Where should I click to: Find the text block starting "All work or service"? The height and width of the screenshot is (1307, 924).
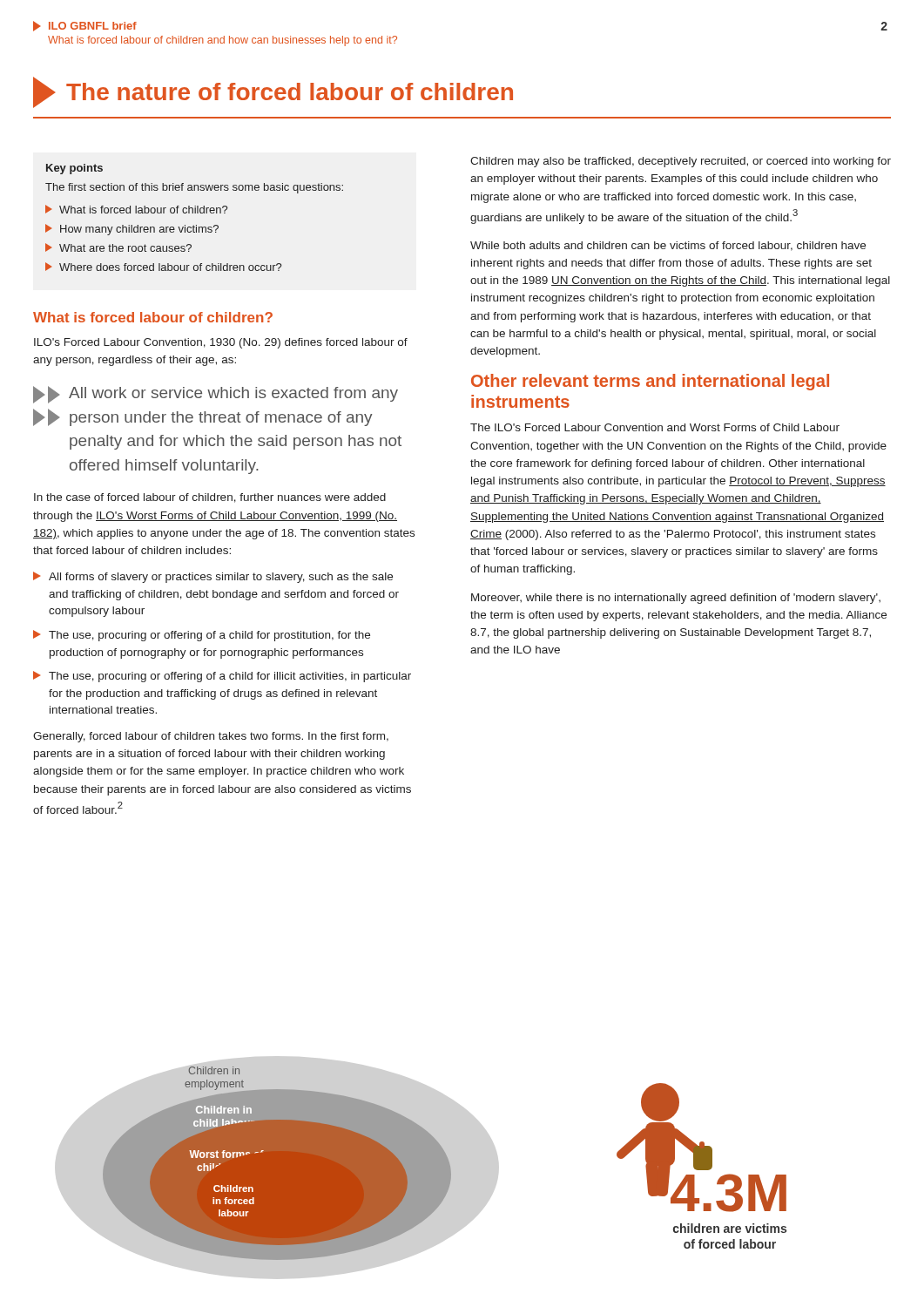tap(225, 429)
